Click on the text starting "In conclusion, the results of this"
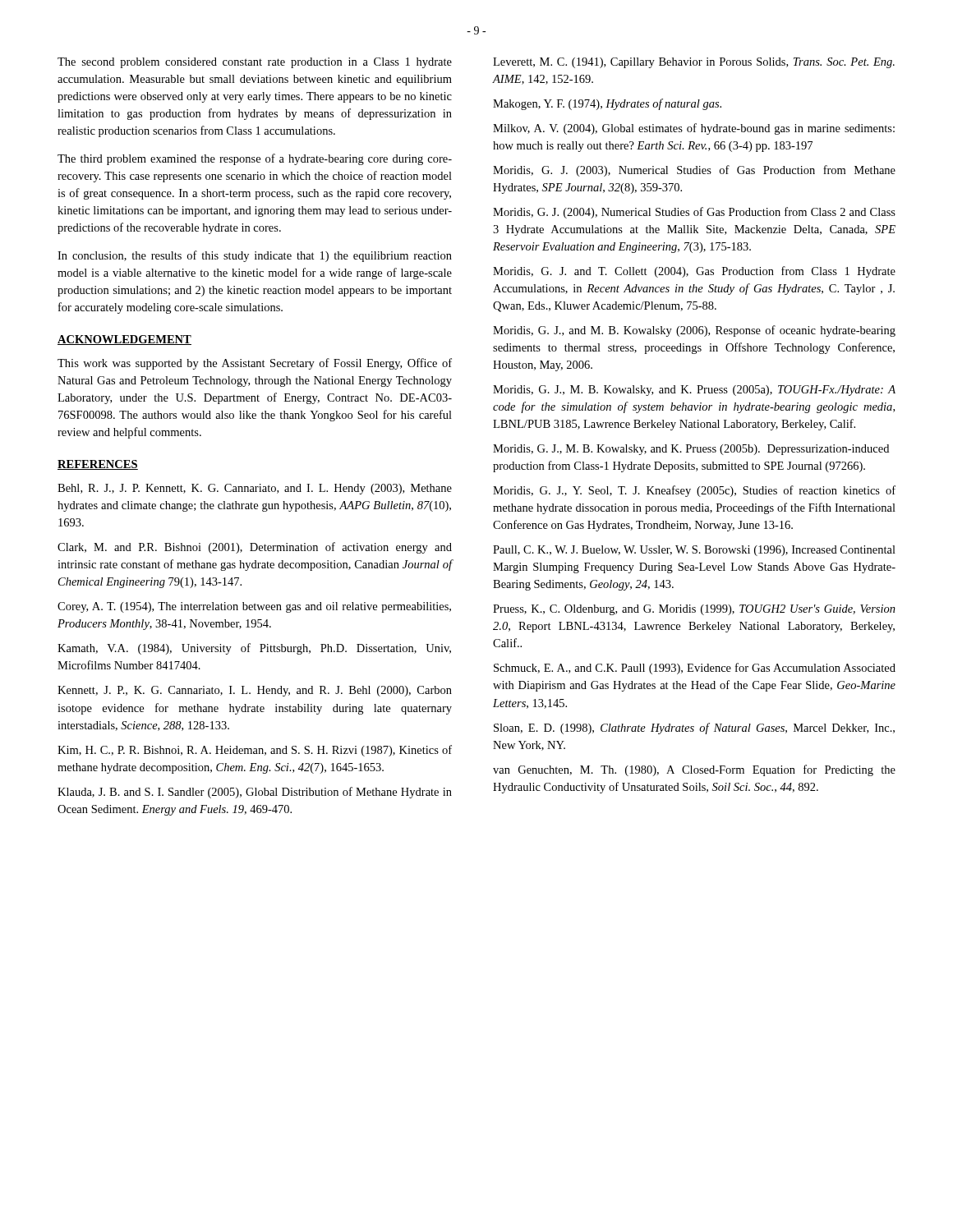Screen dimensions: 1232x953 pyautogui.click(x=255, y=281)
